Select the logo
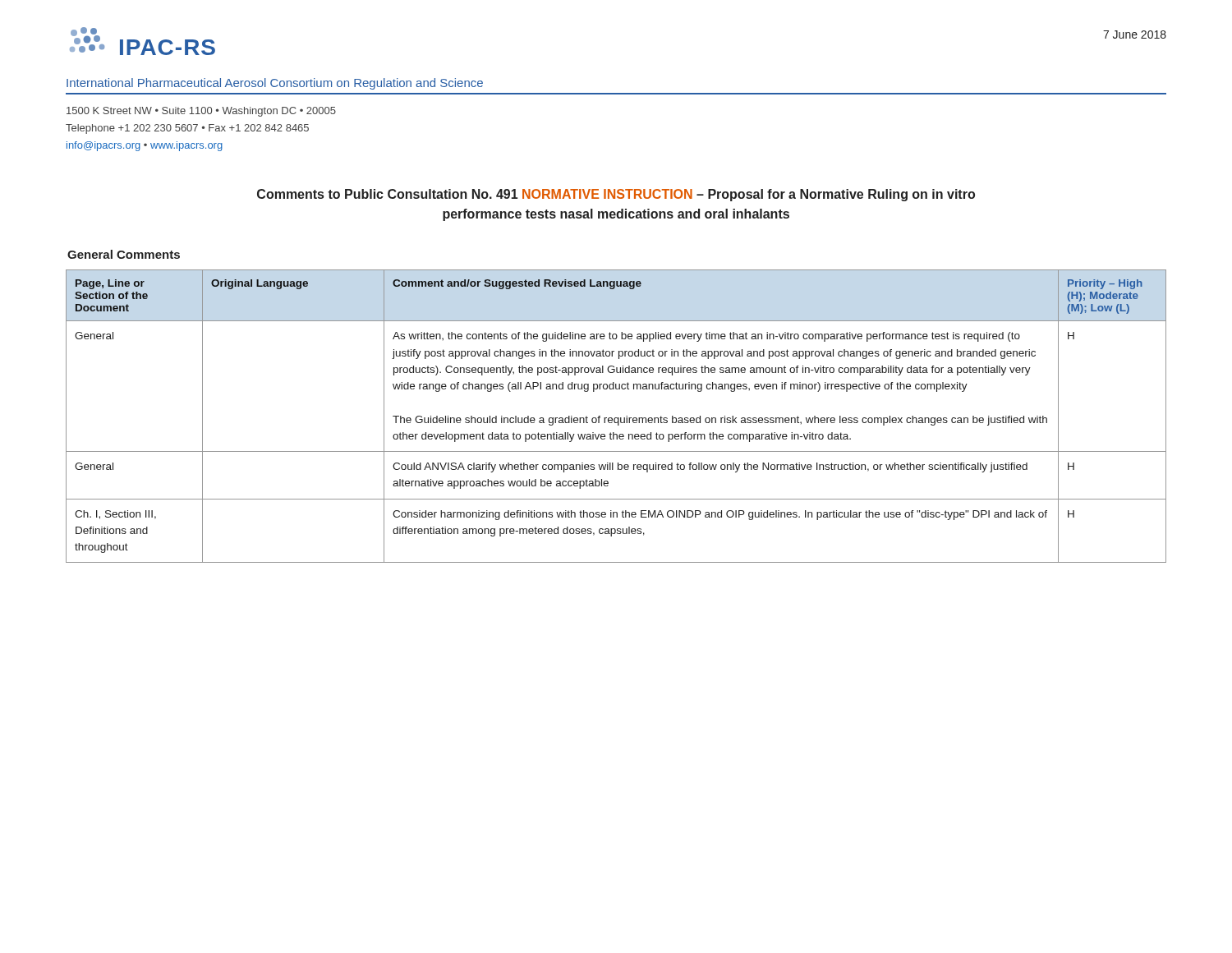This screenshot has width=1232, height=953. [141, 48]
